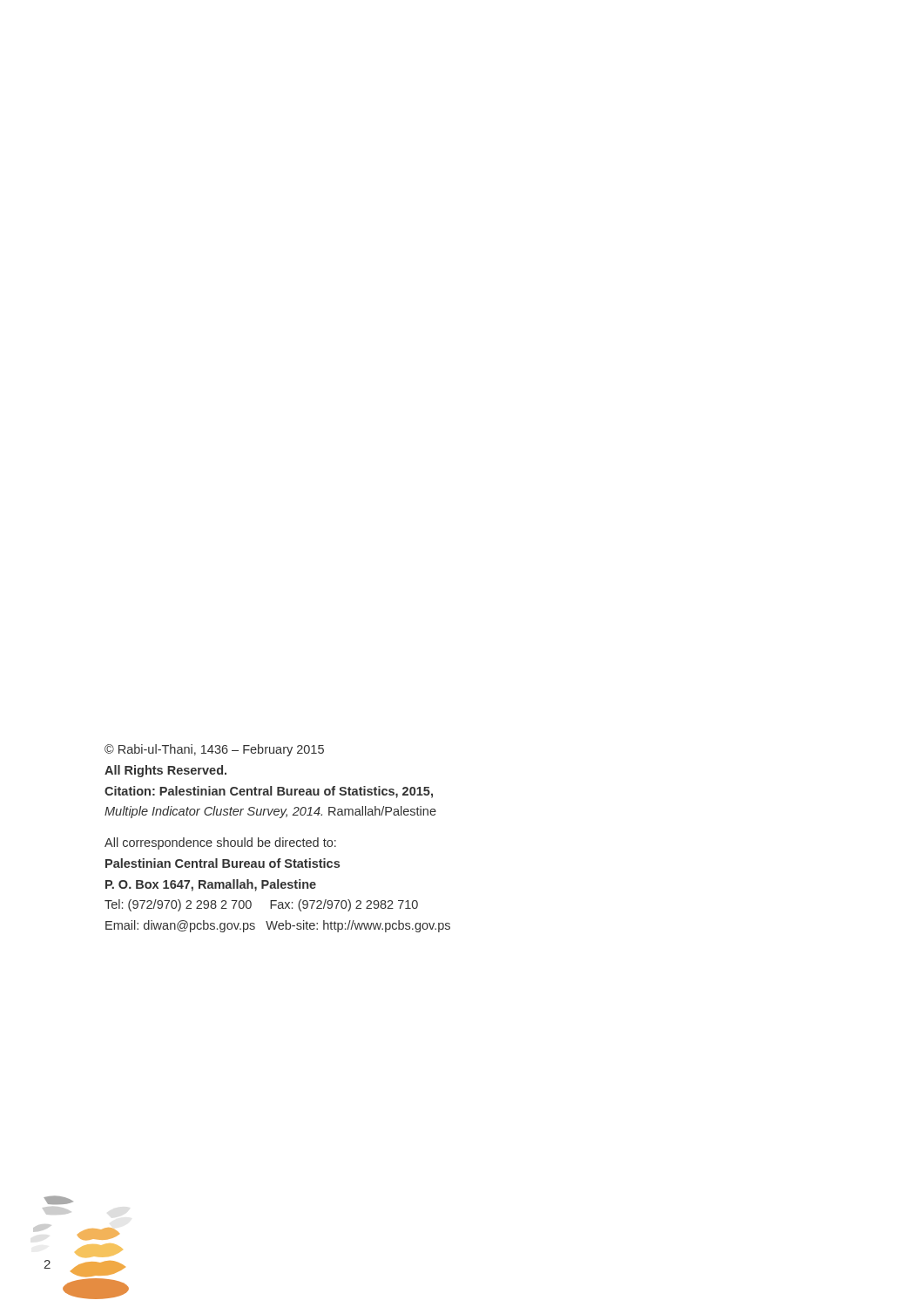This screenshot has height=1307, width=924.
Task: Click on the illustration
Action: [x=96, y=1248]
